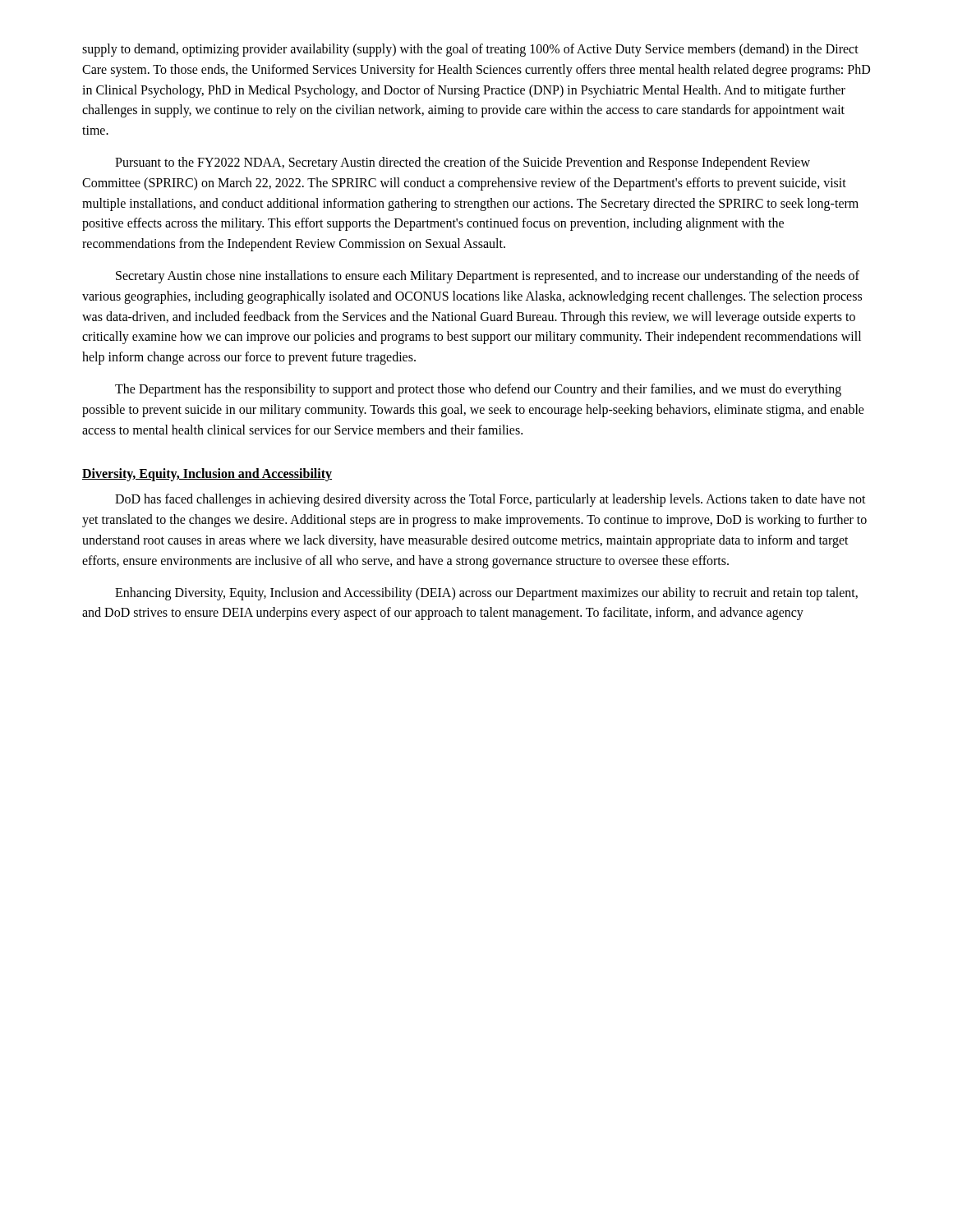
Task: Click the passage that begins "Pursuant to the FY2022 NDAA, Secretary Austin directed"
Action: 476,204
